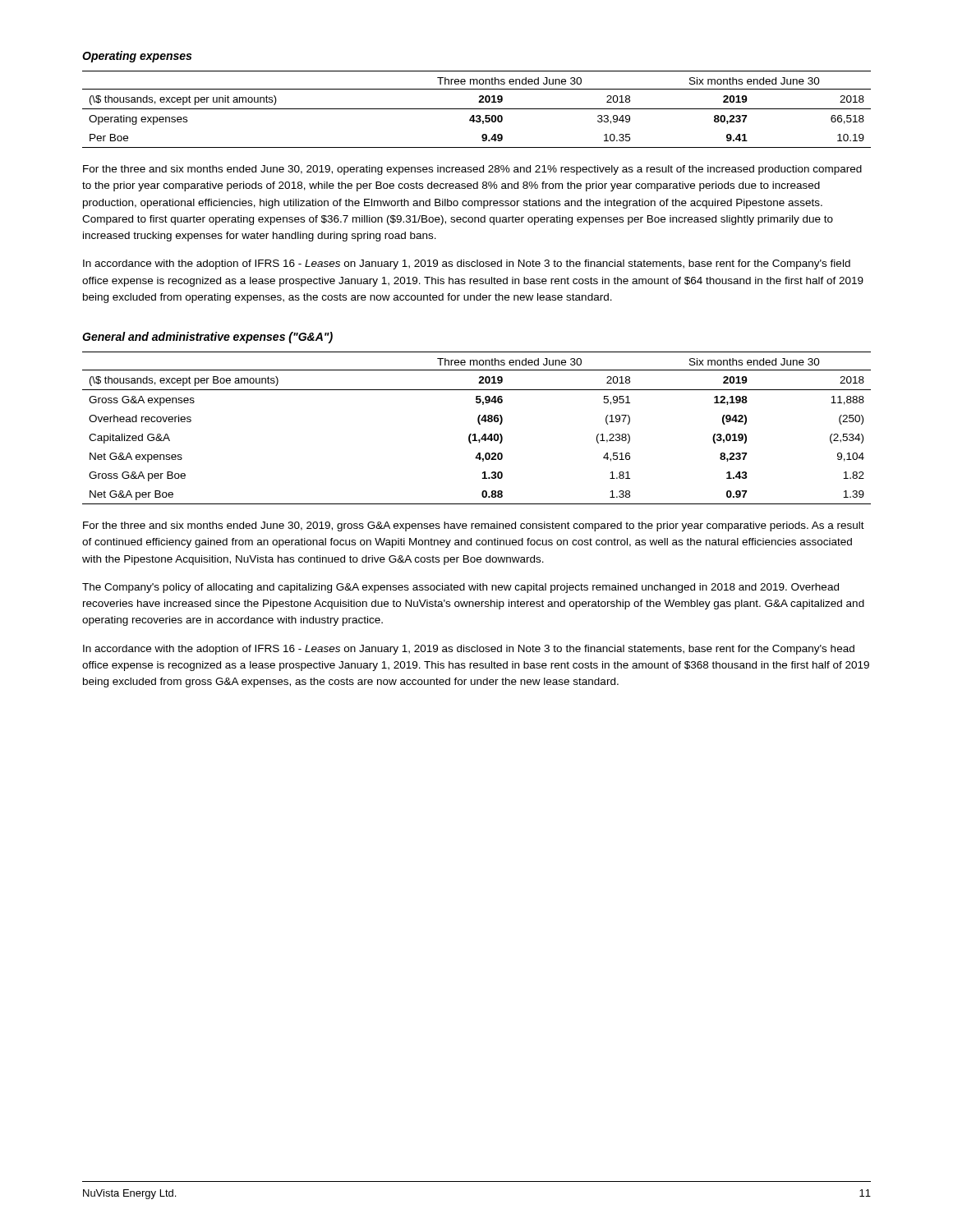Where is the passage that starts "The Company's policy of allocating and"?
The height and width of the screenshot is (1232, 953).
[476, 604]
